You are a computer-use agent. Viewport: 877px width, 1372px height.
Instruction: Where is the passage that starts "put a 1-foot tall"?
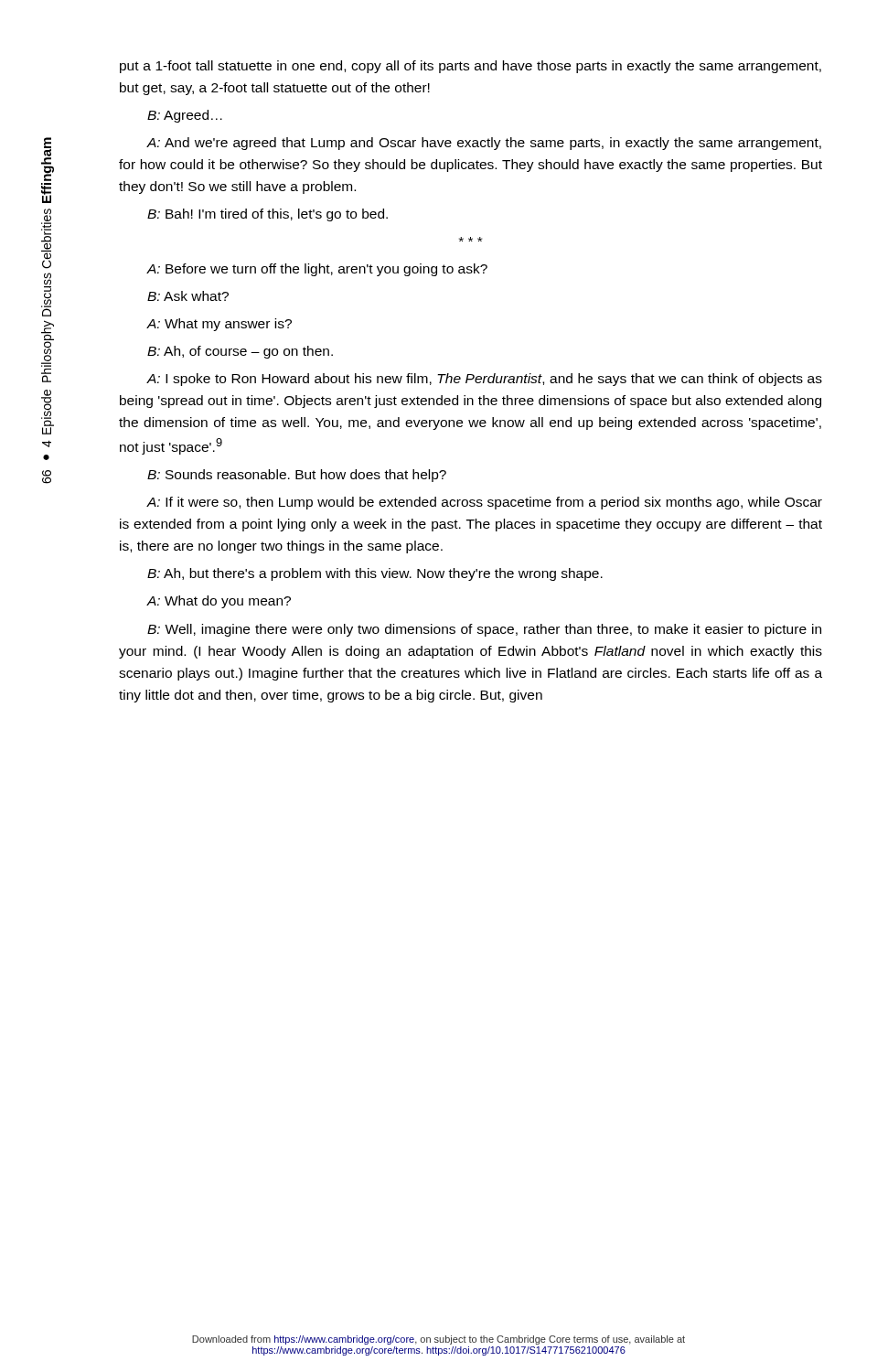tap(471, 380)
